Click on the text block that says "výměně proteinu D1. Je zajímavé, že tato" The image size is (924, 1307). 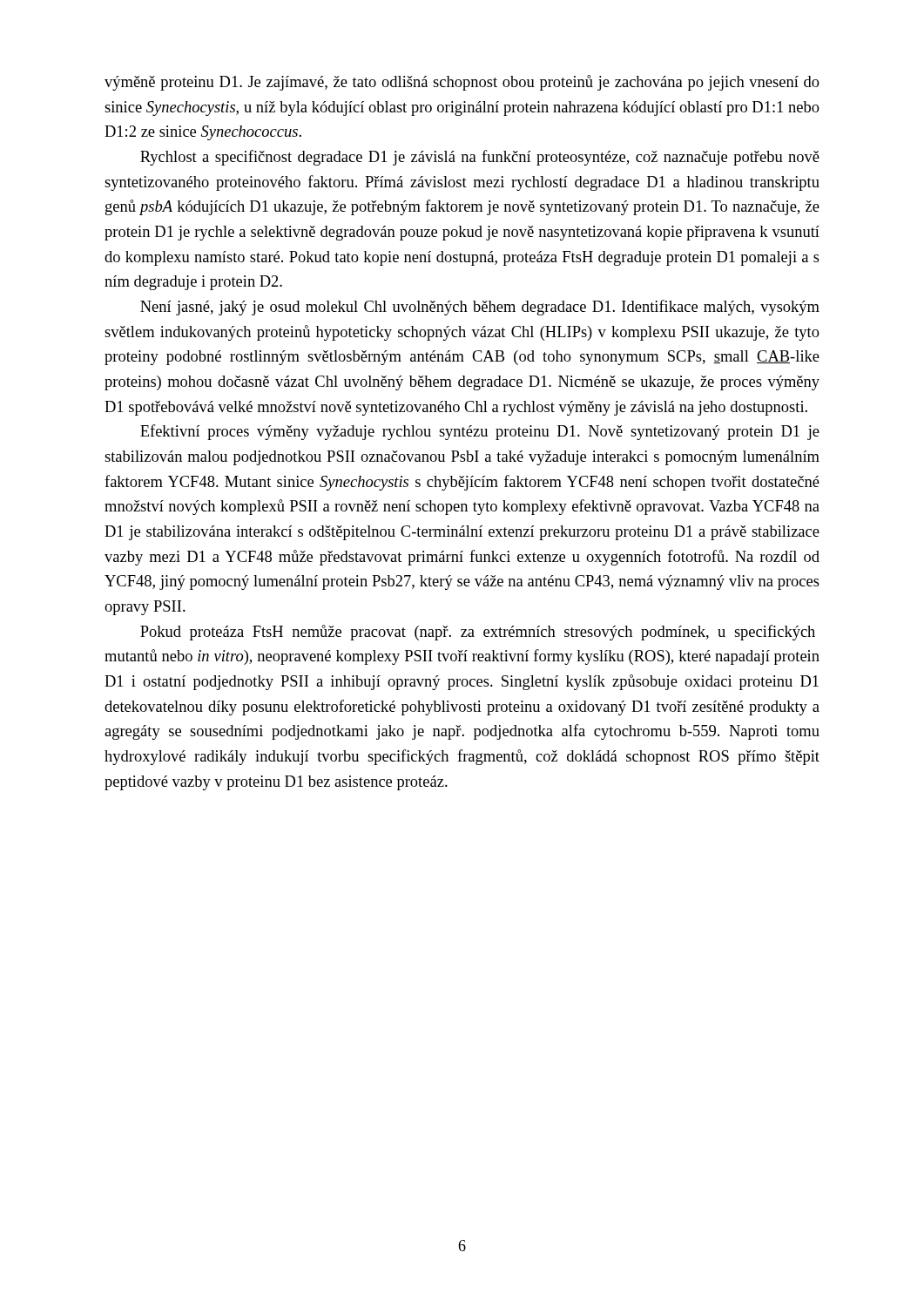(x=462, y=432)
